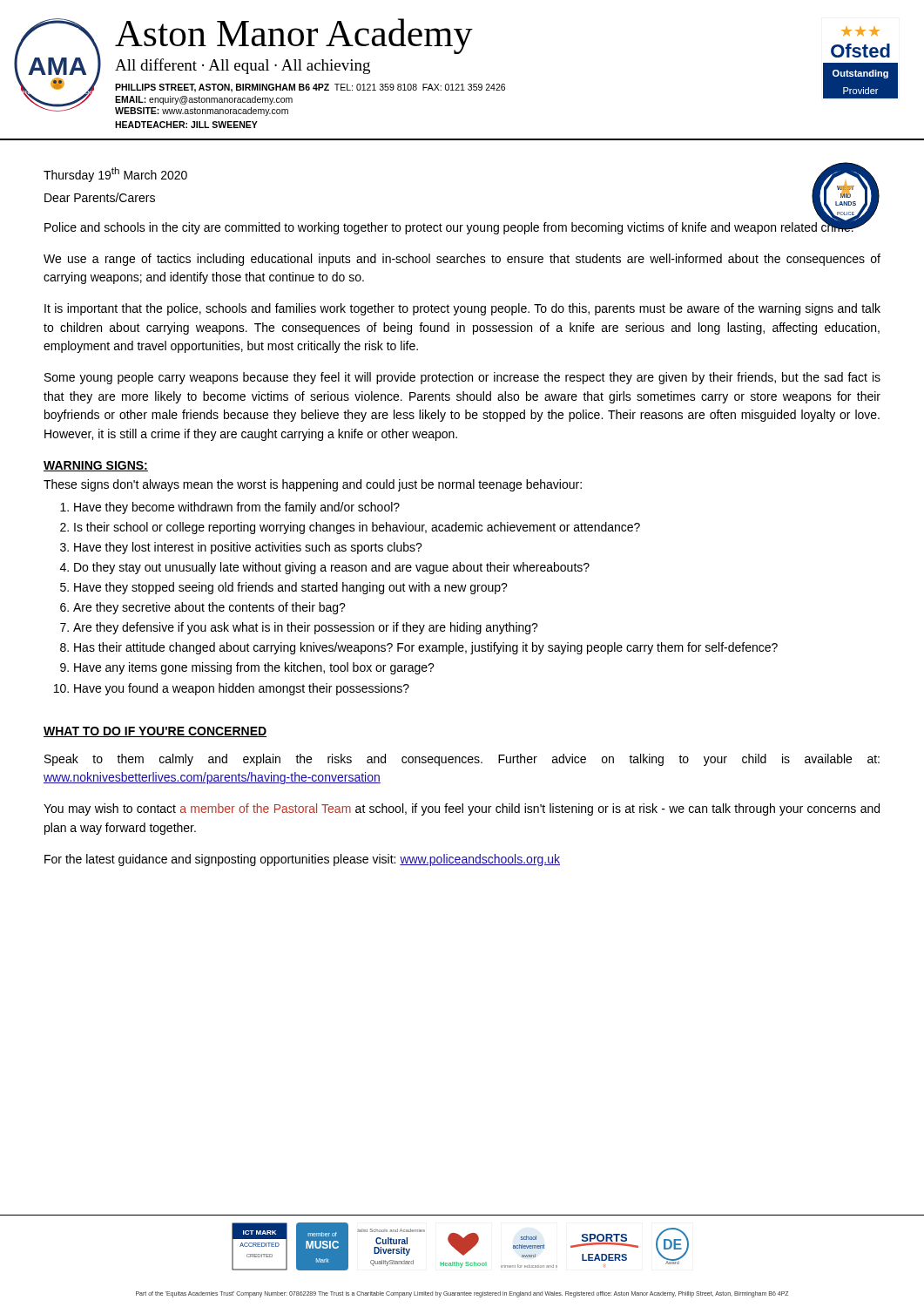Screen dimensions: 1307x924
Task: Select the text block starting "WHAT TO DO IF YOU'RE CONCERNED"
Action: coord(155,731)
